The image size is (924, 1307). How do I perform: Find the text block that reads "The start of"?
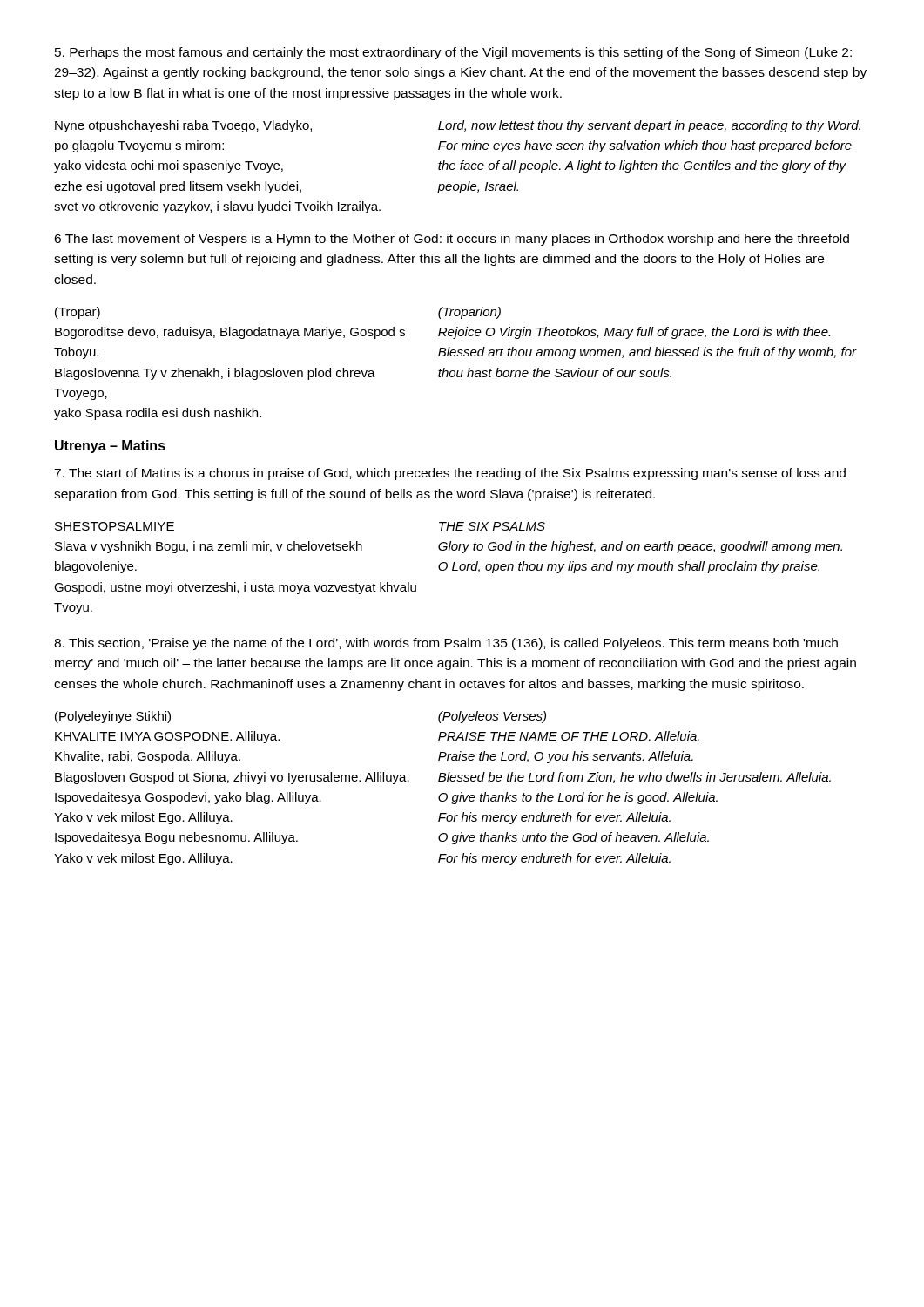(x=450, y=483)
